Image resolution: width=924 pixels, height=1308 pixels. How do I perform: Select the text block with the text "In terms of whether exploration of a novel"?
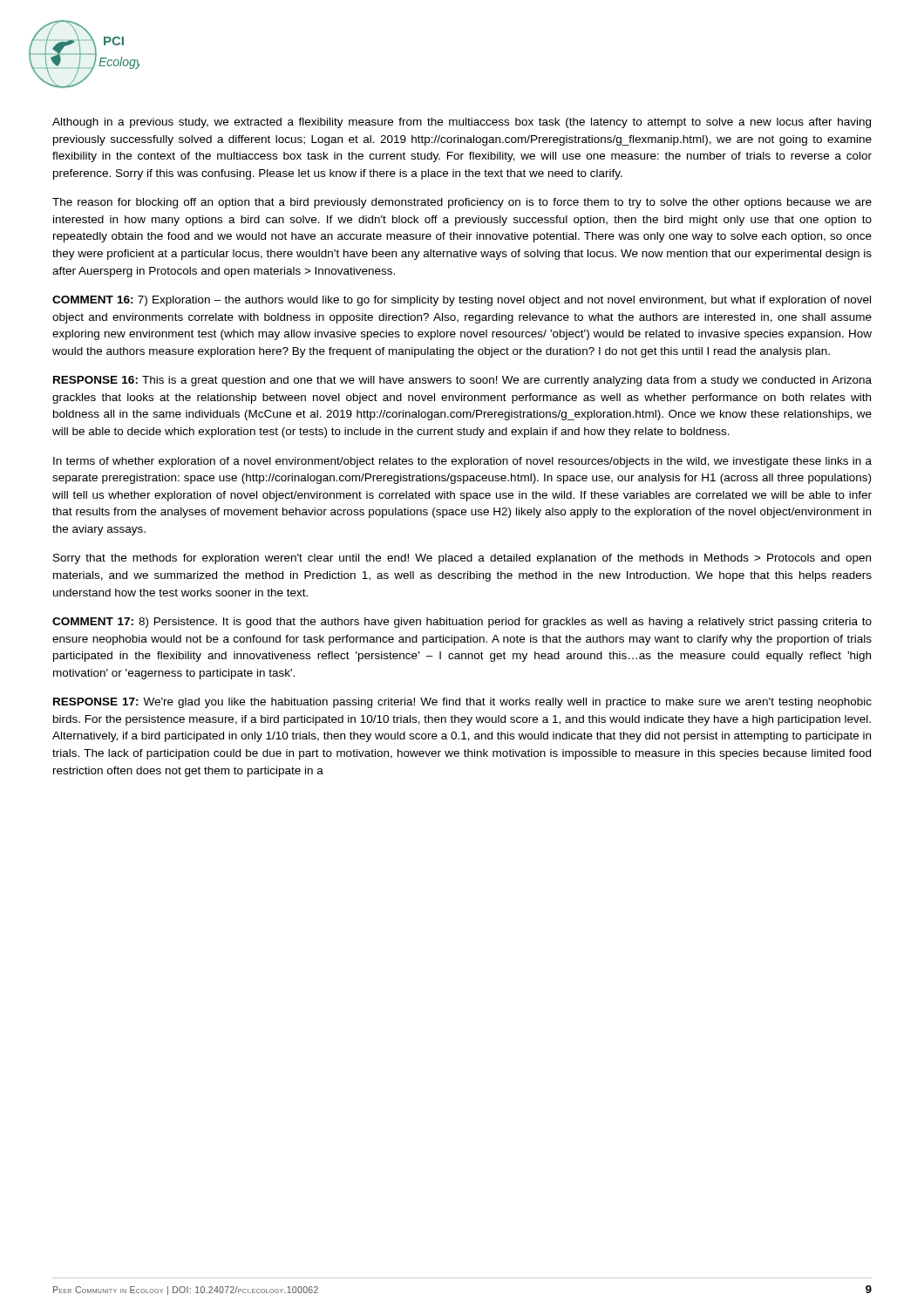click(x=462, y=495)
